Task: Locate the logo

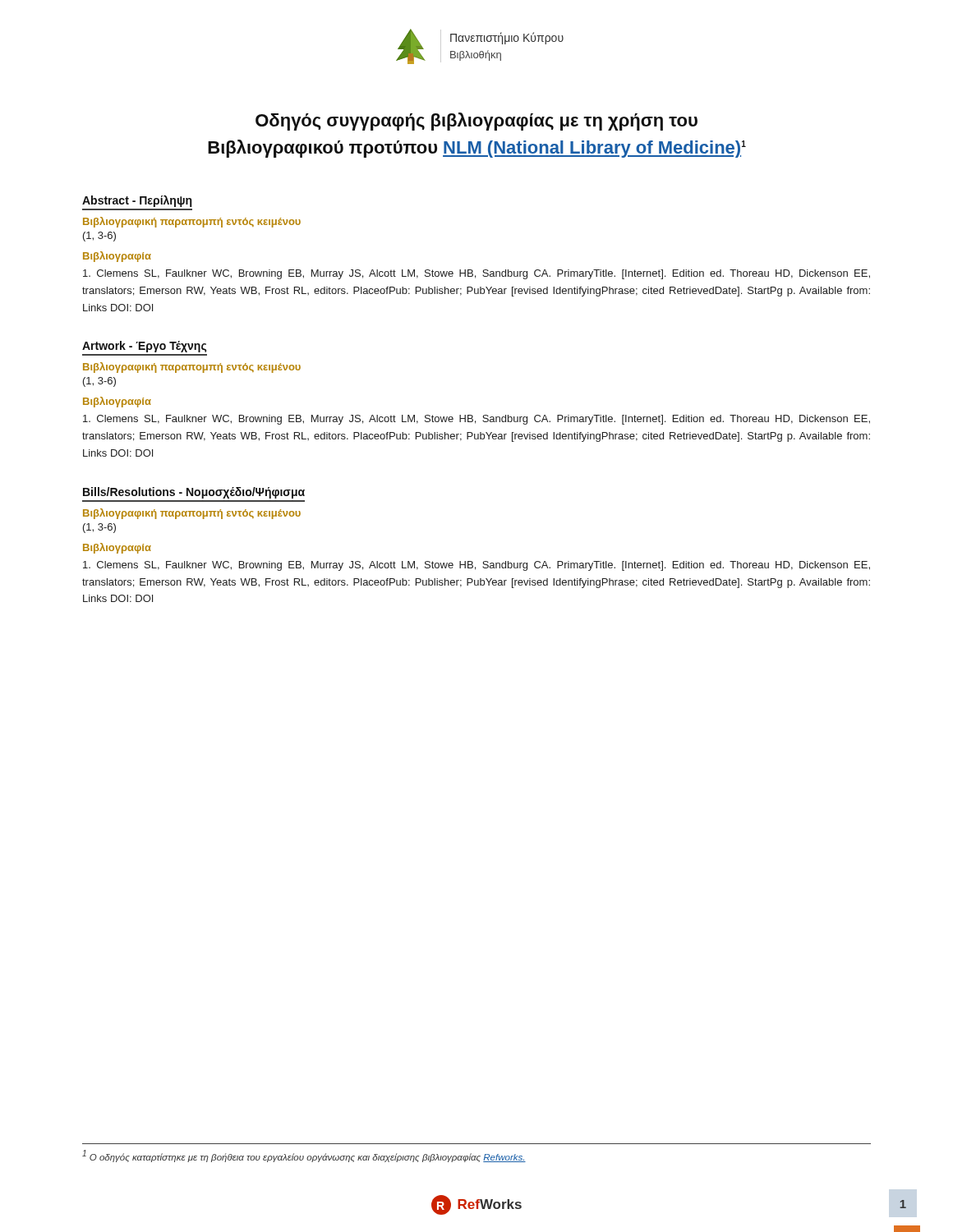Action: point(476,46)
